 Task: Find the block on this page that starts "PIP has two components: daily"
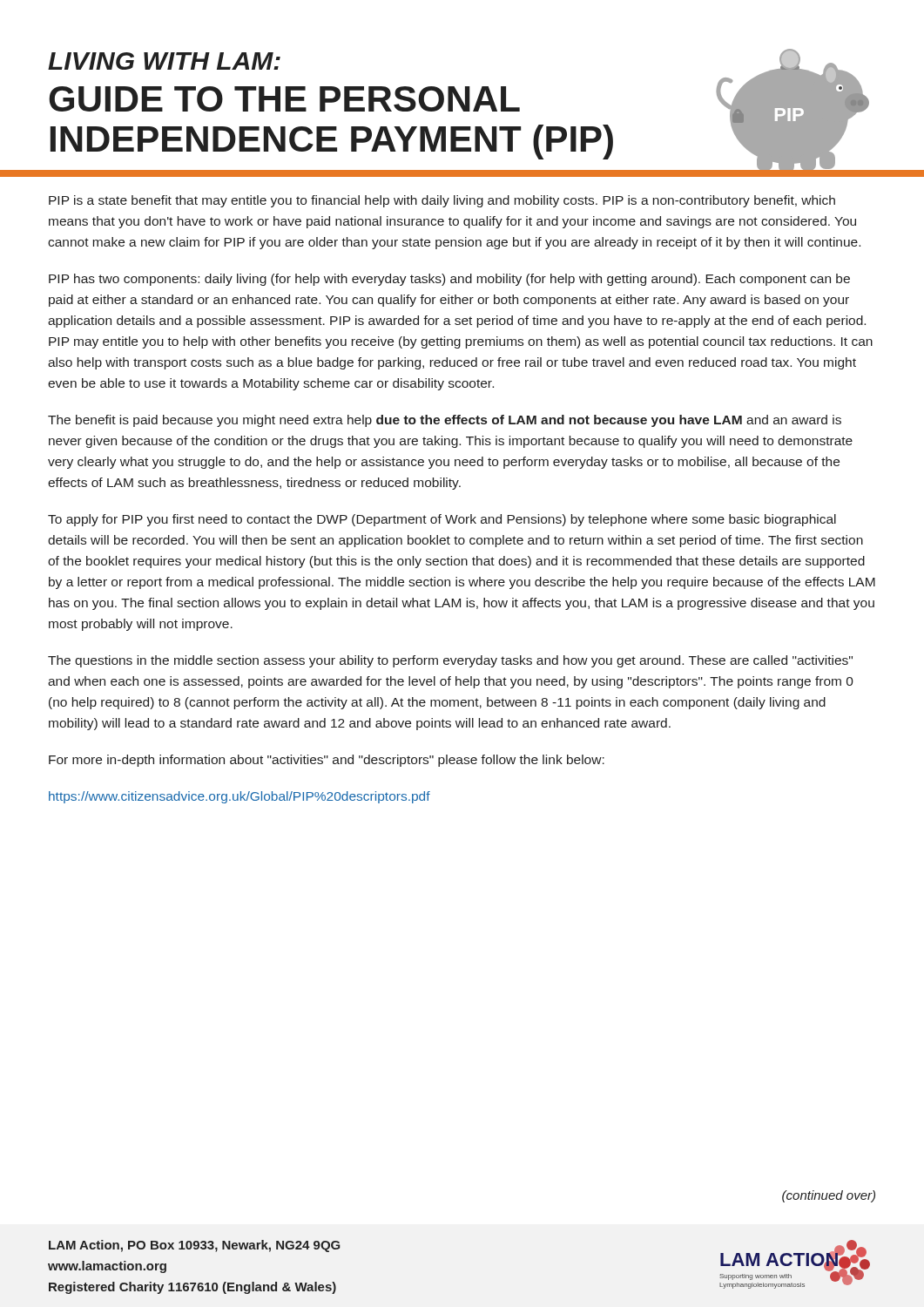tap(462, 331)
